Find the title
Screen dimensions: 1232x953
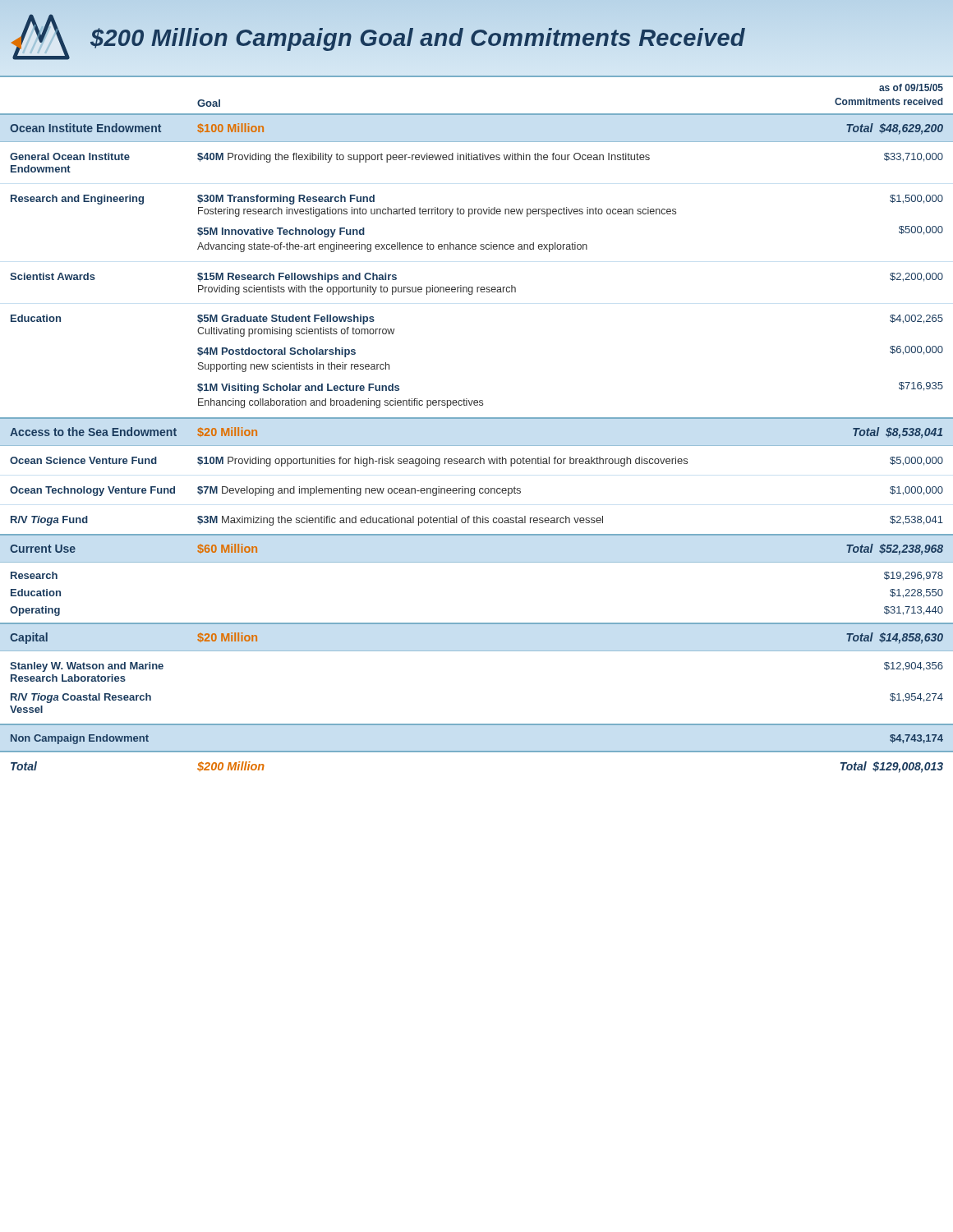tap(376, 38)
